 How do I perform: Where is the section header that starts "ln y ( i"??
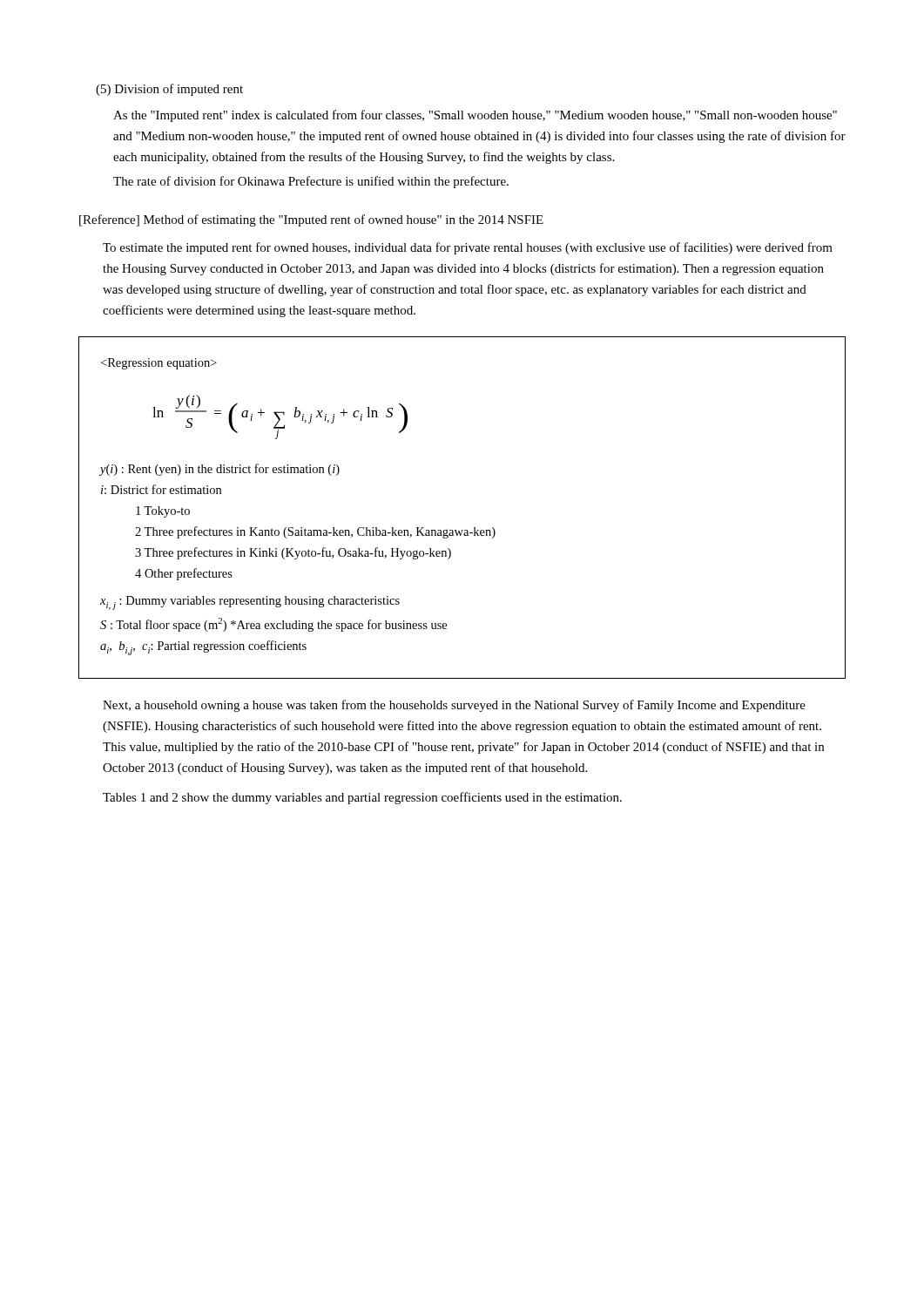click(x=462, y=507)
